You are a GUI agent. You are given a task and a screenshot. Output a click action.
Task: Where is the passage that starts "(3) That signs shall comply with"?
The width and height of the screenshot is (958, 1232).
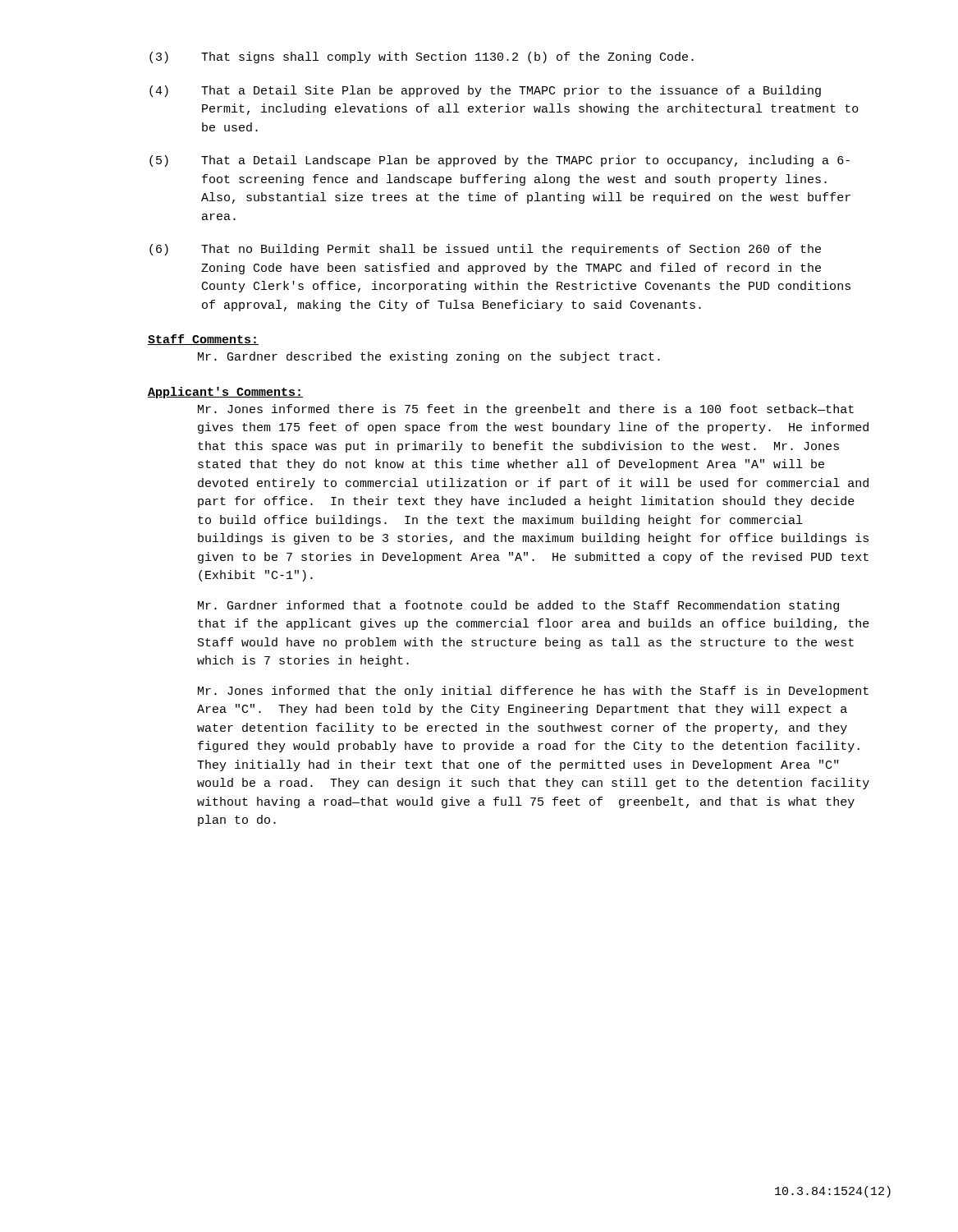click(x=509, y=59)
